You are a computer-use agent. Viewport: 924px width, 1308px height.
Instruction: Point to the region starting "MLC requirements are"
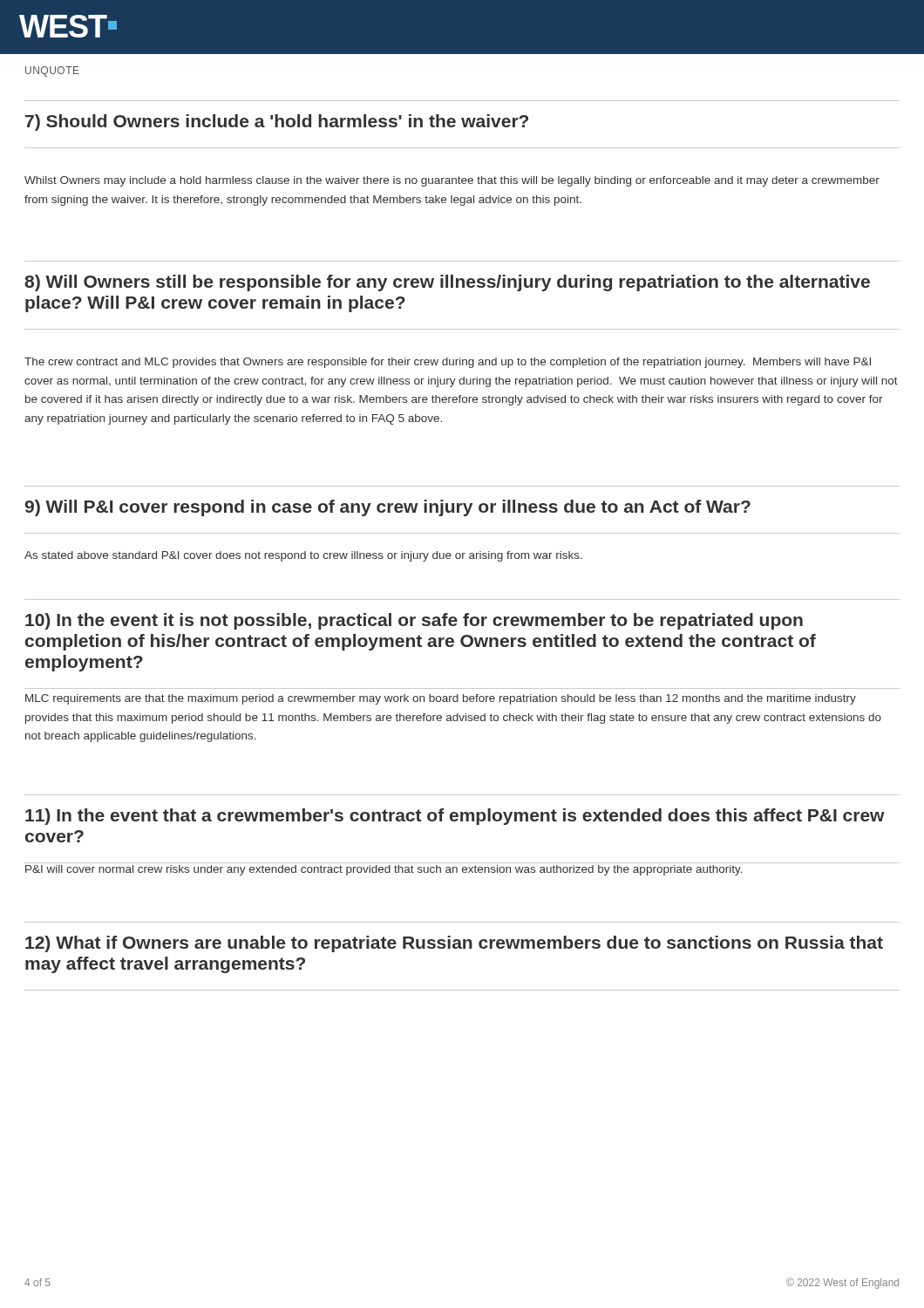tap(453, 717)
